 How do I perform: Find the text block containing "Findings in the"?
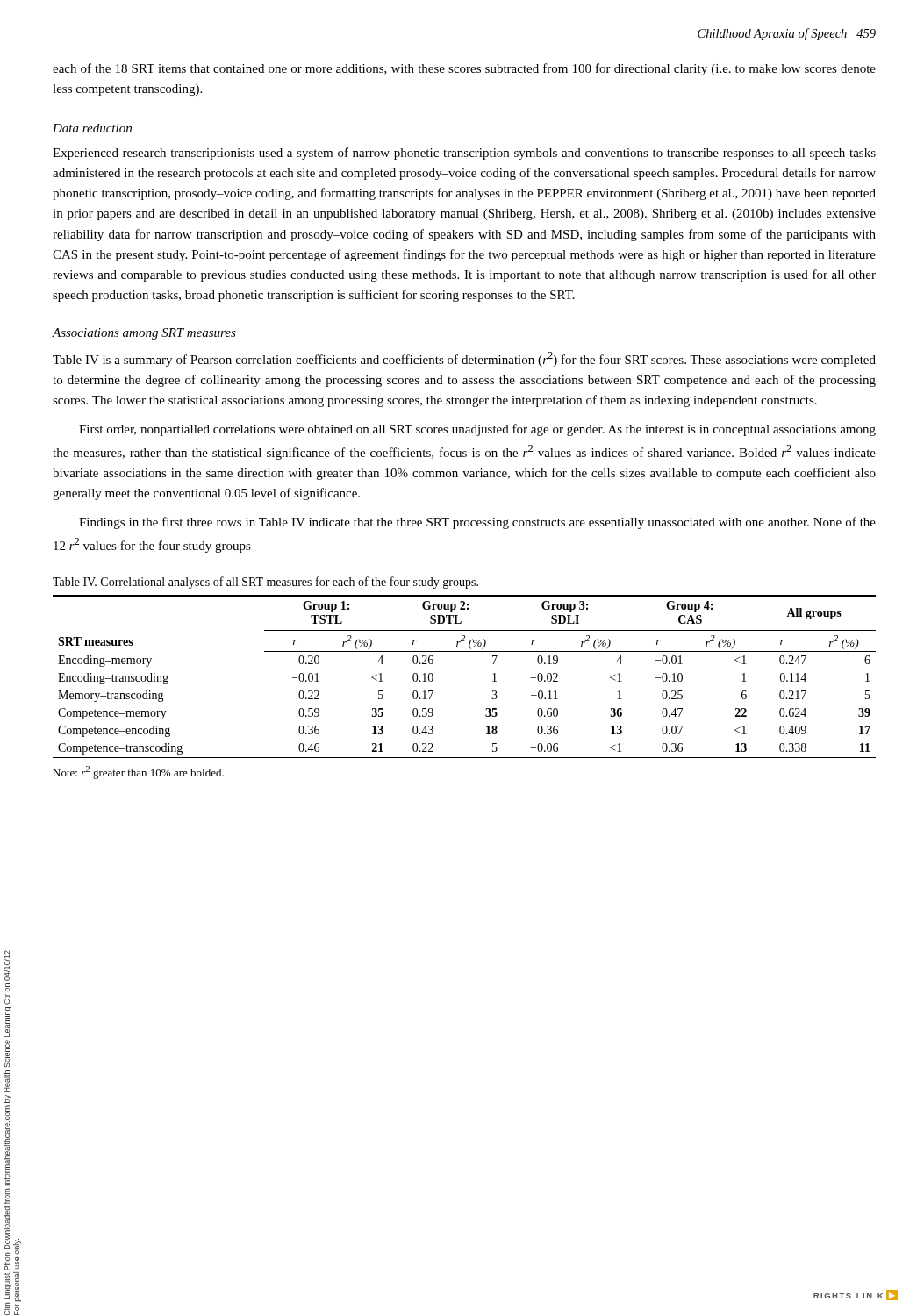tap(464, 534)
